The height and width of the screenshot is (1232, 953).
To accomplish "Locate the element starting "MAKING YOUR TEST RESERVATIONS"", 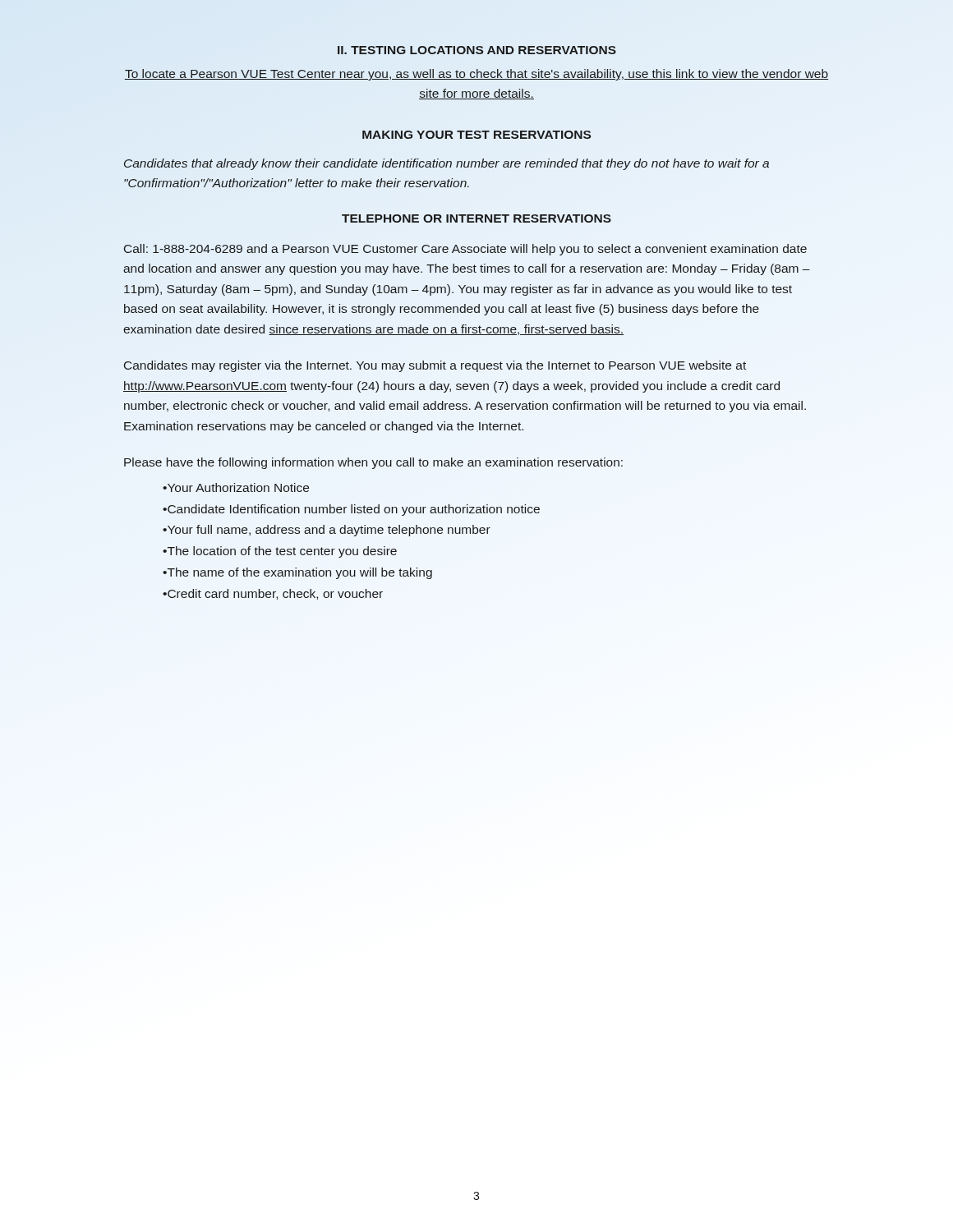I will [476, 134].
